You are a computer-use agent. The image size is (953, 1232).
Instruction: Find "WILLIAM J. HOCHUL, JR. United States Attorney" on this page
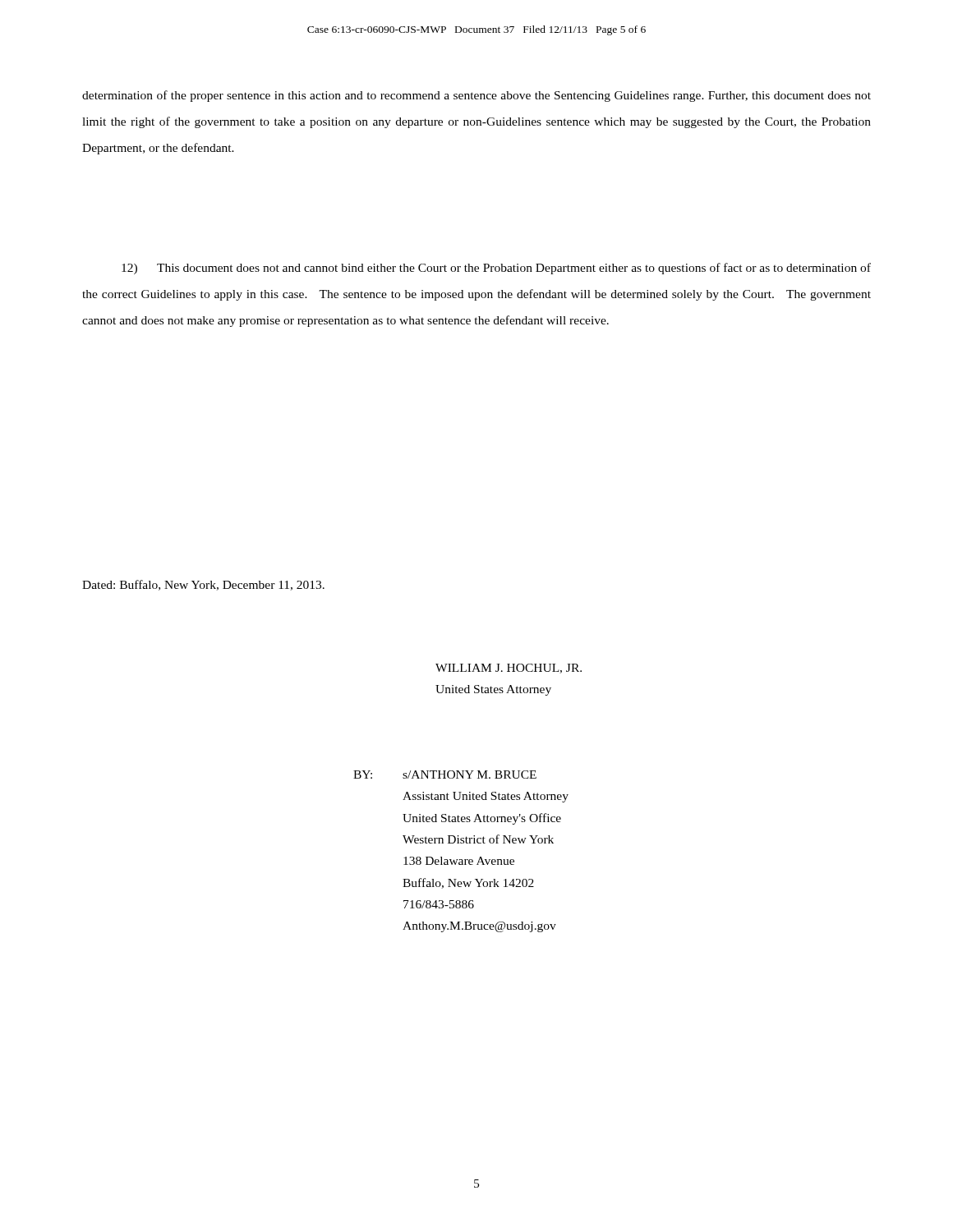point(509,678)
